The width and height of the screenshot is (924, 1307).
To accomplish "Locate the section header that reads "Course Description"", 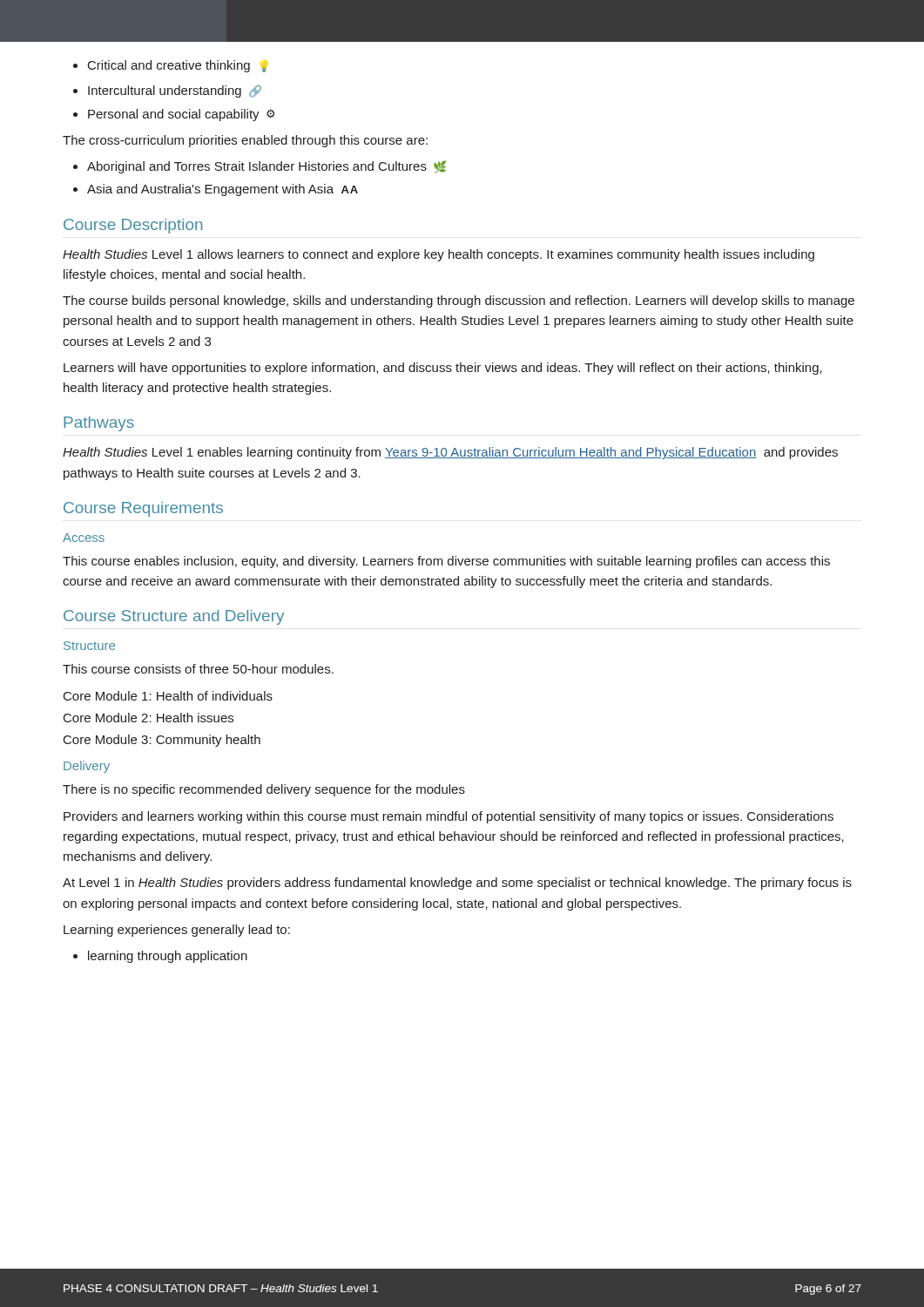I will [x=133, y=226].
